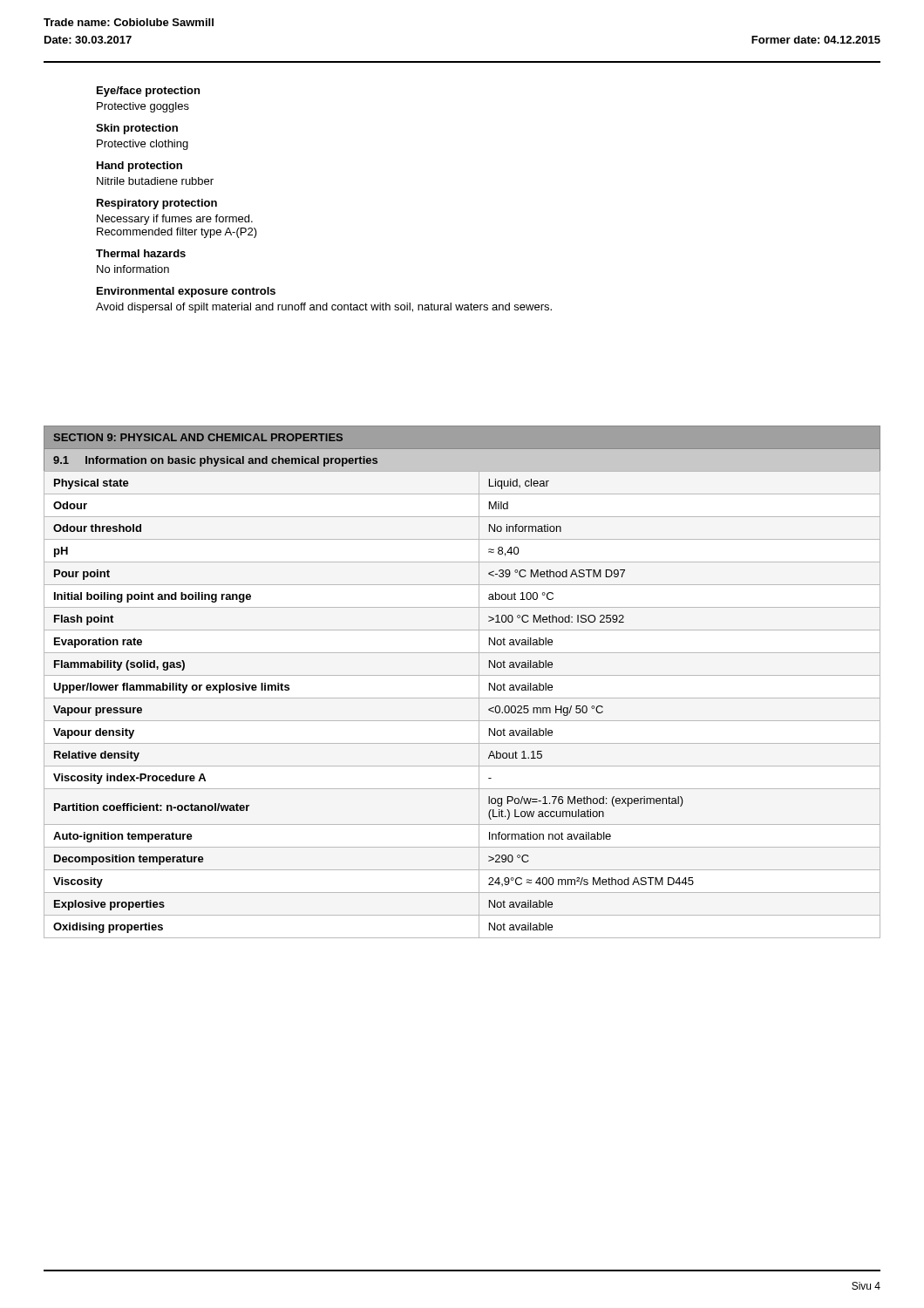This screenshot has height=1308, width=924.
Task: Find the text block starting "Protective clothing"
Action: [142, 143]
